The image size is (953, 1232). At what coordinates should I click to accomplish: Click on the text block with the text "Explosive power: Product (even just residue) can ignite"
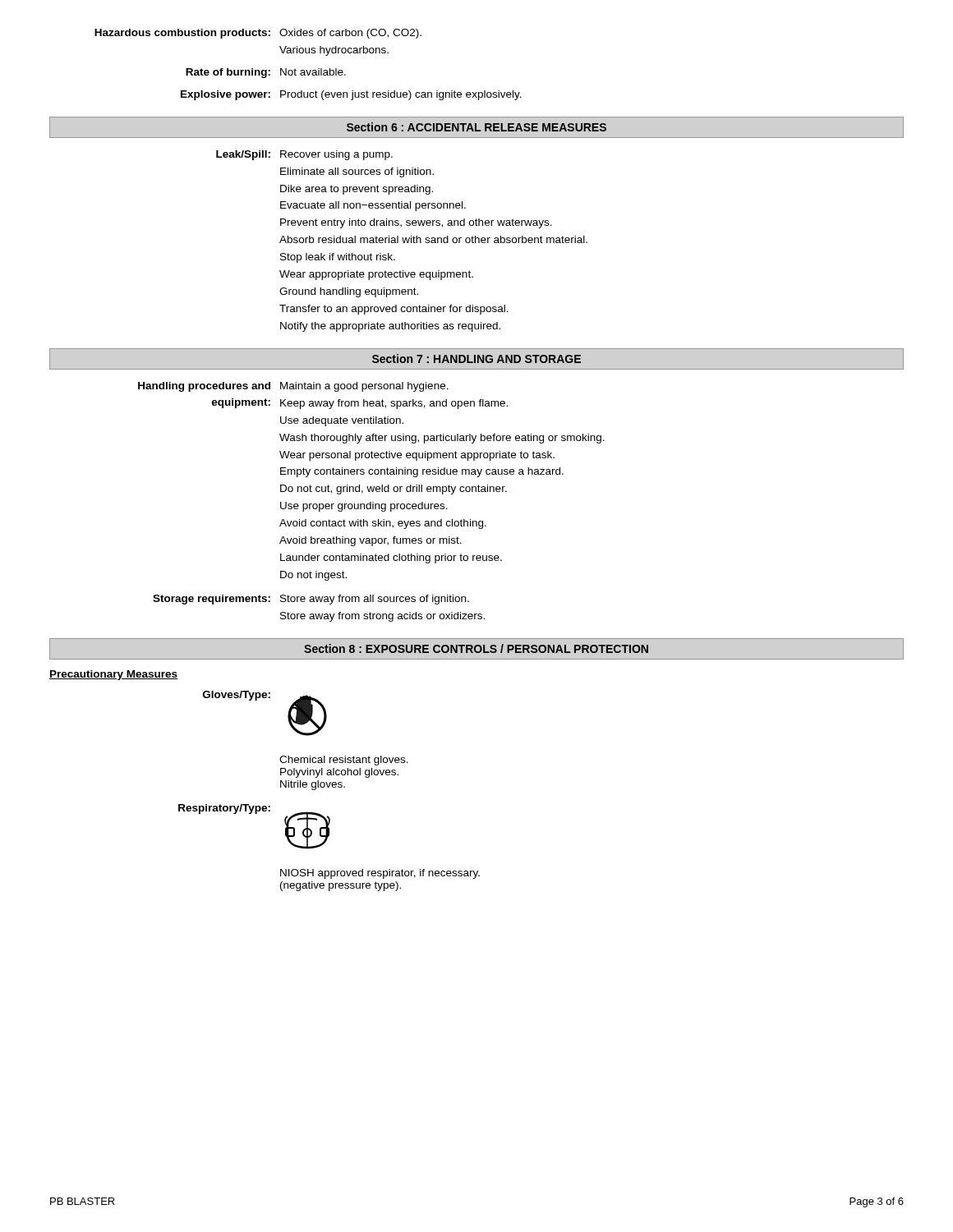[x=476, y=95]
